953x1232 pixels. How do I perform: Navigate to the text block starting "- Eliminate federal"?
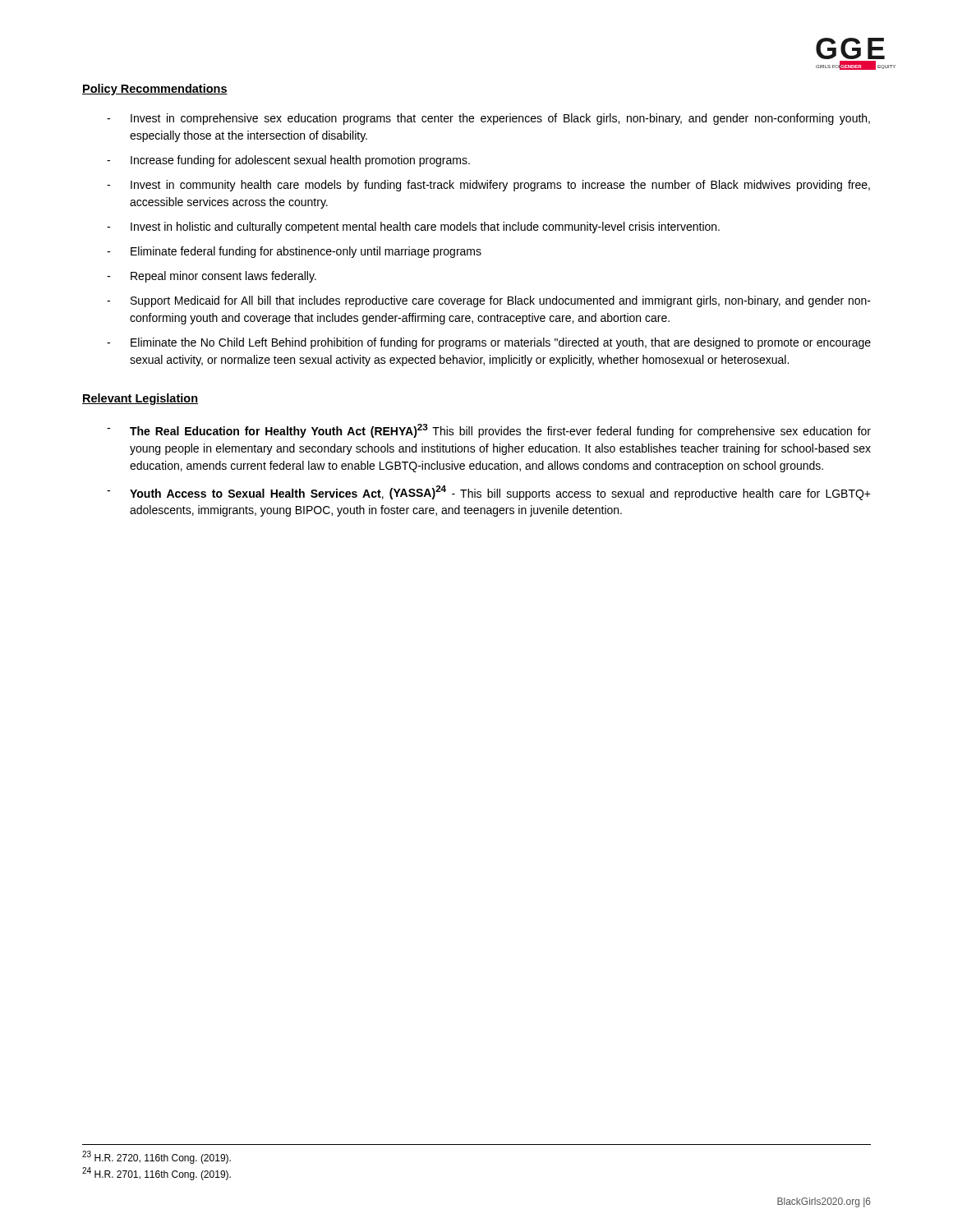click(x=489, y=252)
